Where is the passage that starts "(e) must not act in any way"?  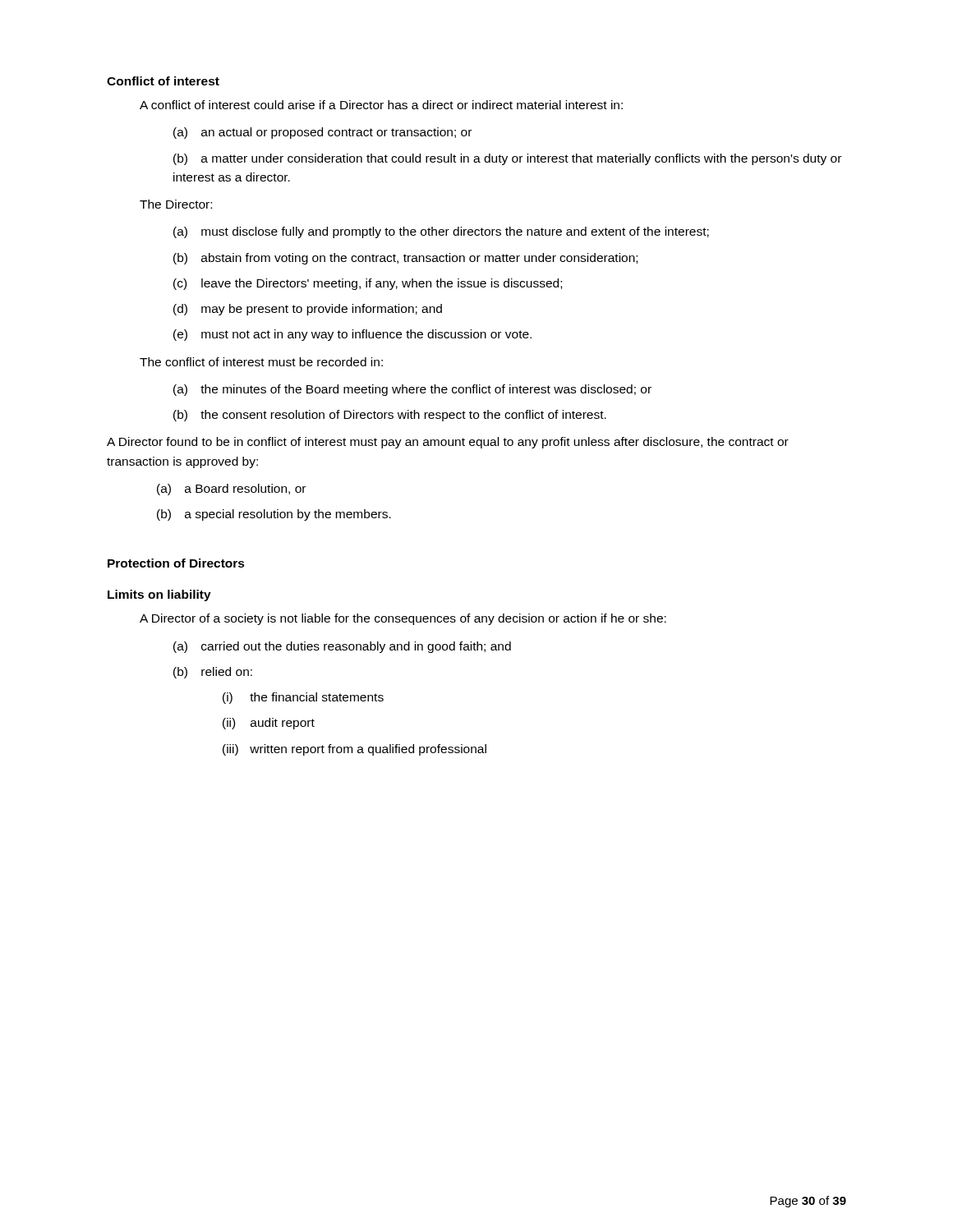pos(353,334)
